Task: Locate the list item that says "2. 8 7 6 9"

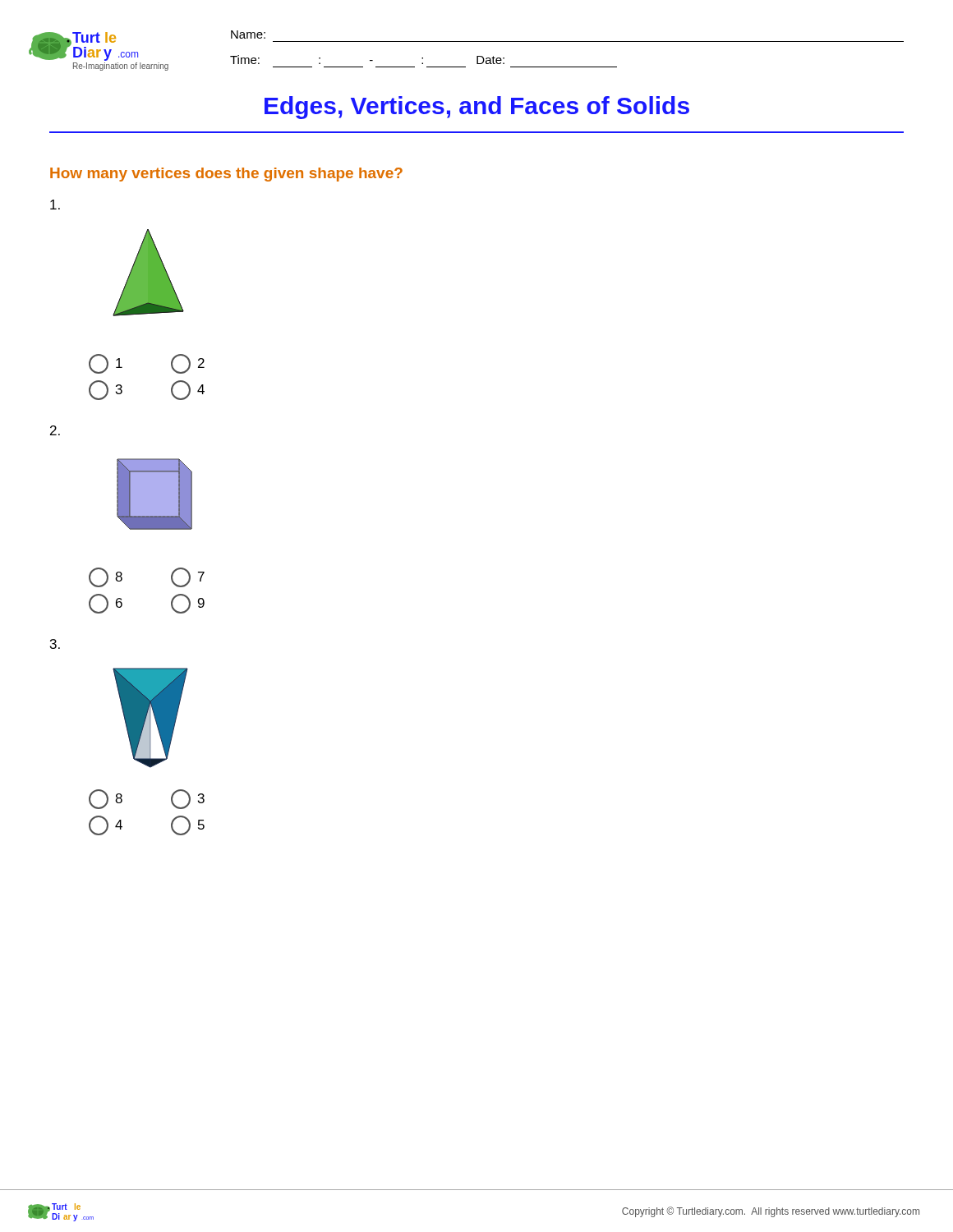Action: coord(55,430)
